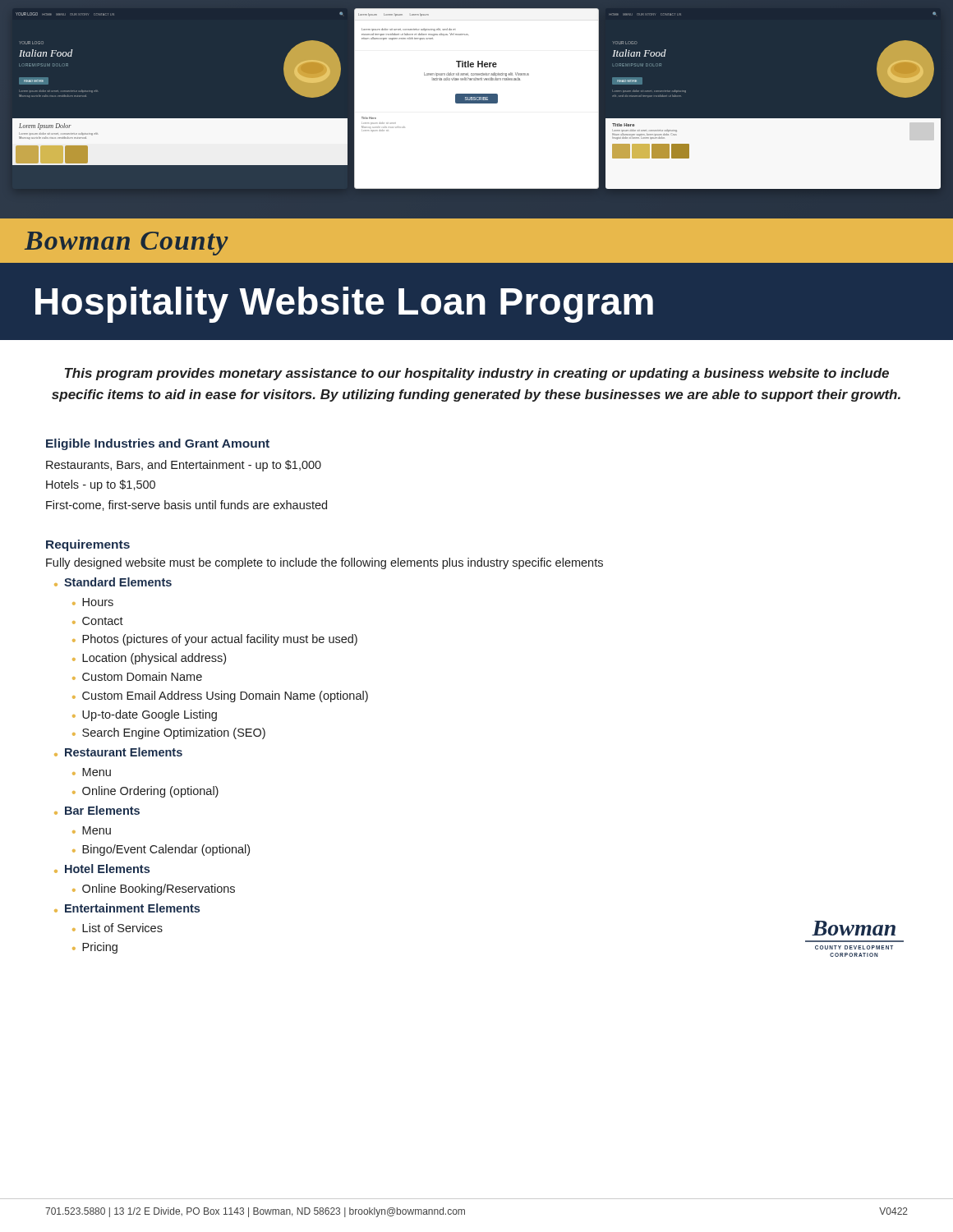Screen dimensions: 1232x953
Task: Click on the passage starting "This program provides monetary assistance"
Action: [476, 384]
